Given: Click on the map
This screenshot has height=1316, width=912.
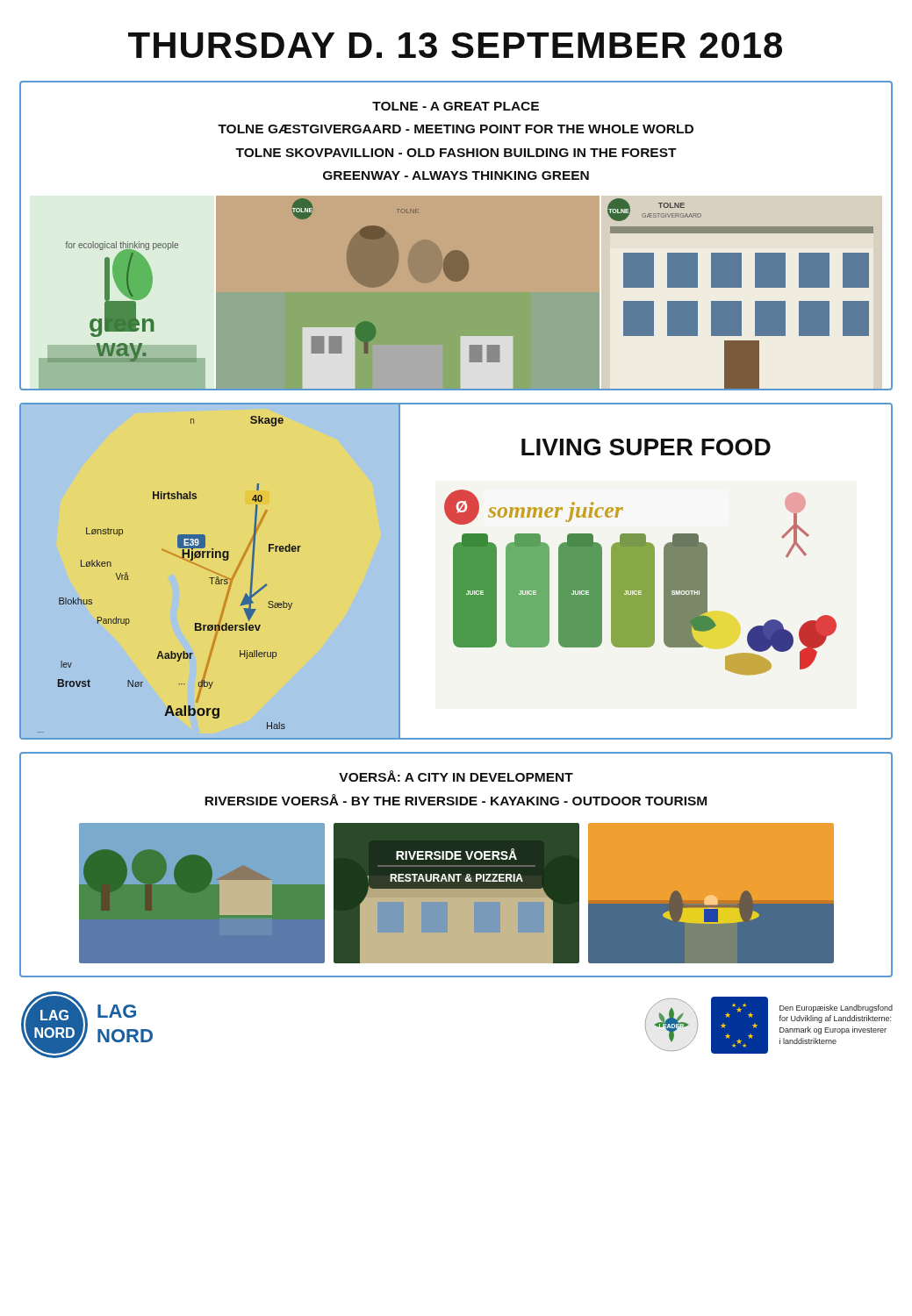Looking at the screenshot, I should pos(211,571).
